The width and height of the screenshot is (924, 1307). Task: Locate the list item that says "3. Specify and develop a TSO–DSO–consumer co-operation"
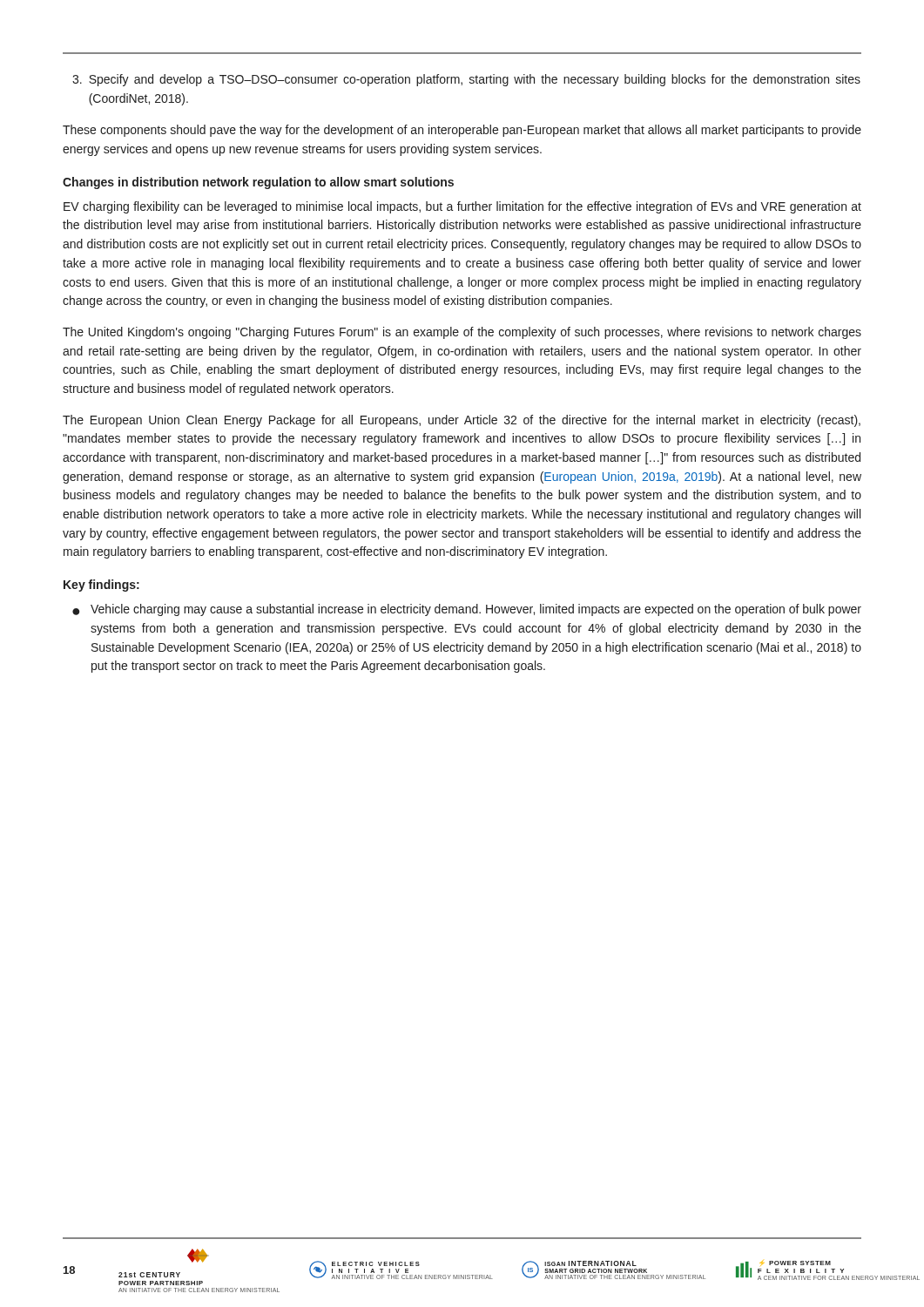[x=466, y=89]
